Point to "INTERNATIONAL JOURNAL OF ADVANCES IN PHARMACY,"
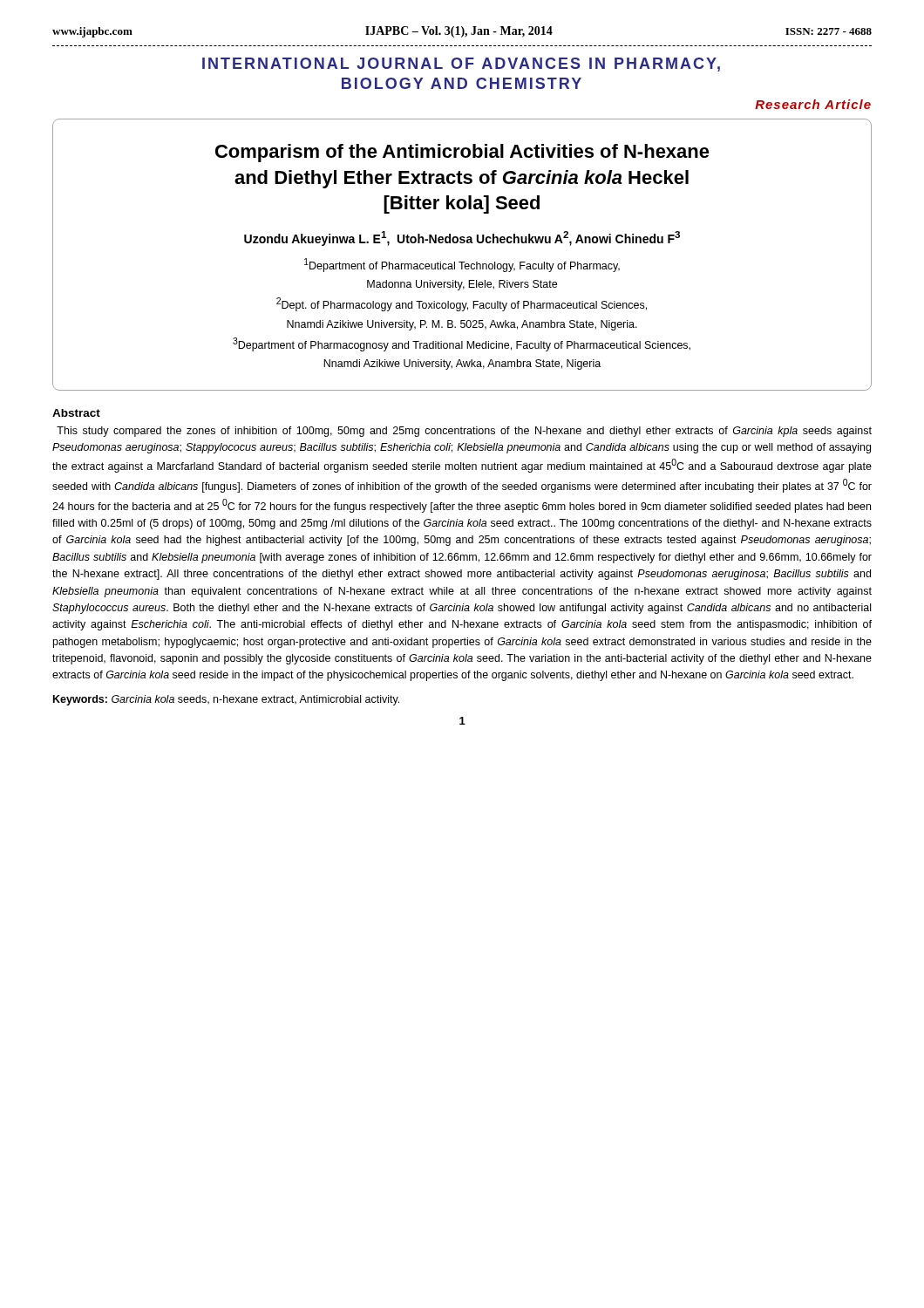This screenshot has height=1308, width=924. (462, 64)
